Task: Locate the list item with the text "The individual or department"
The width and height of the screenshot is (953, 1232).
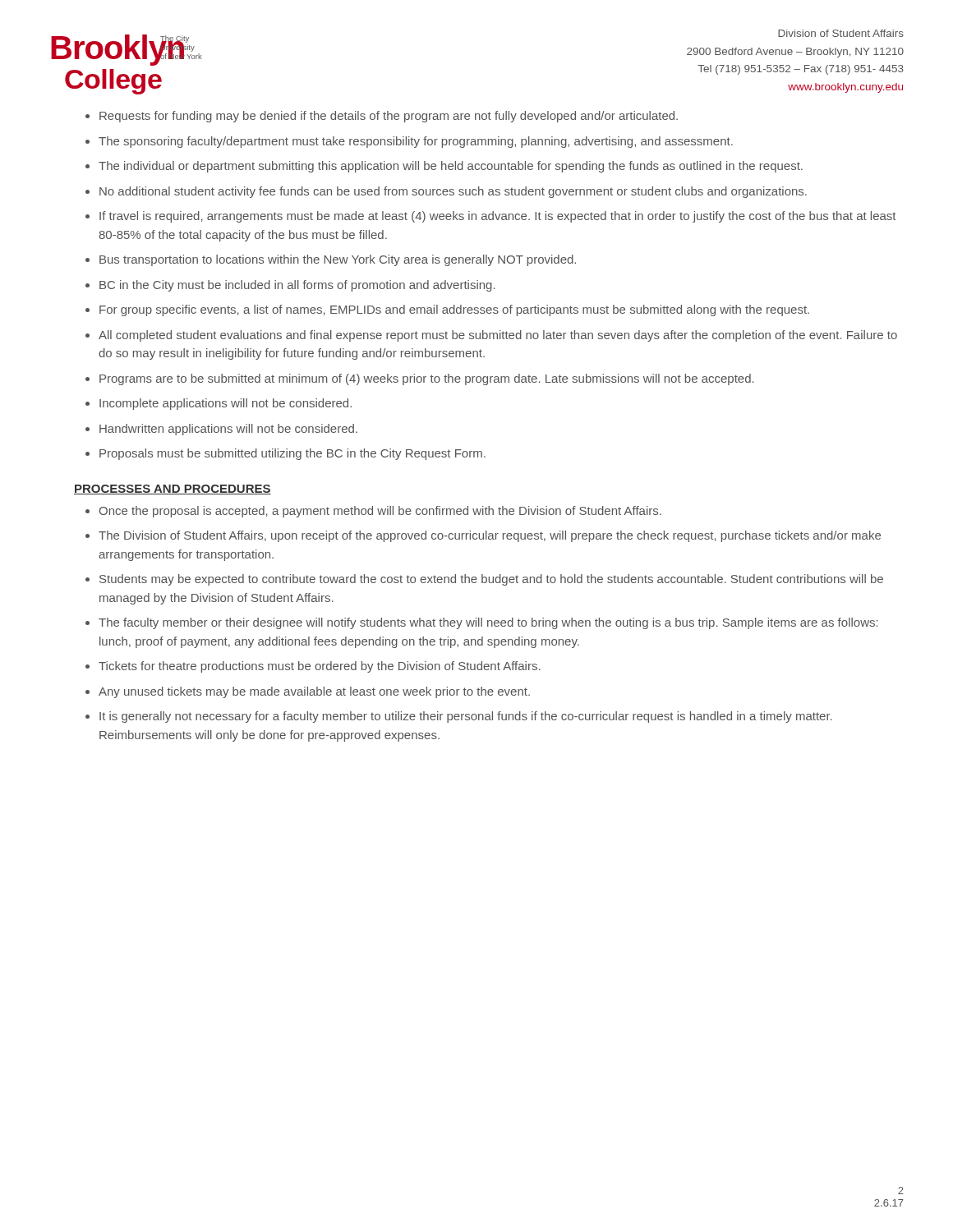Action: (x=451, y=166)
